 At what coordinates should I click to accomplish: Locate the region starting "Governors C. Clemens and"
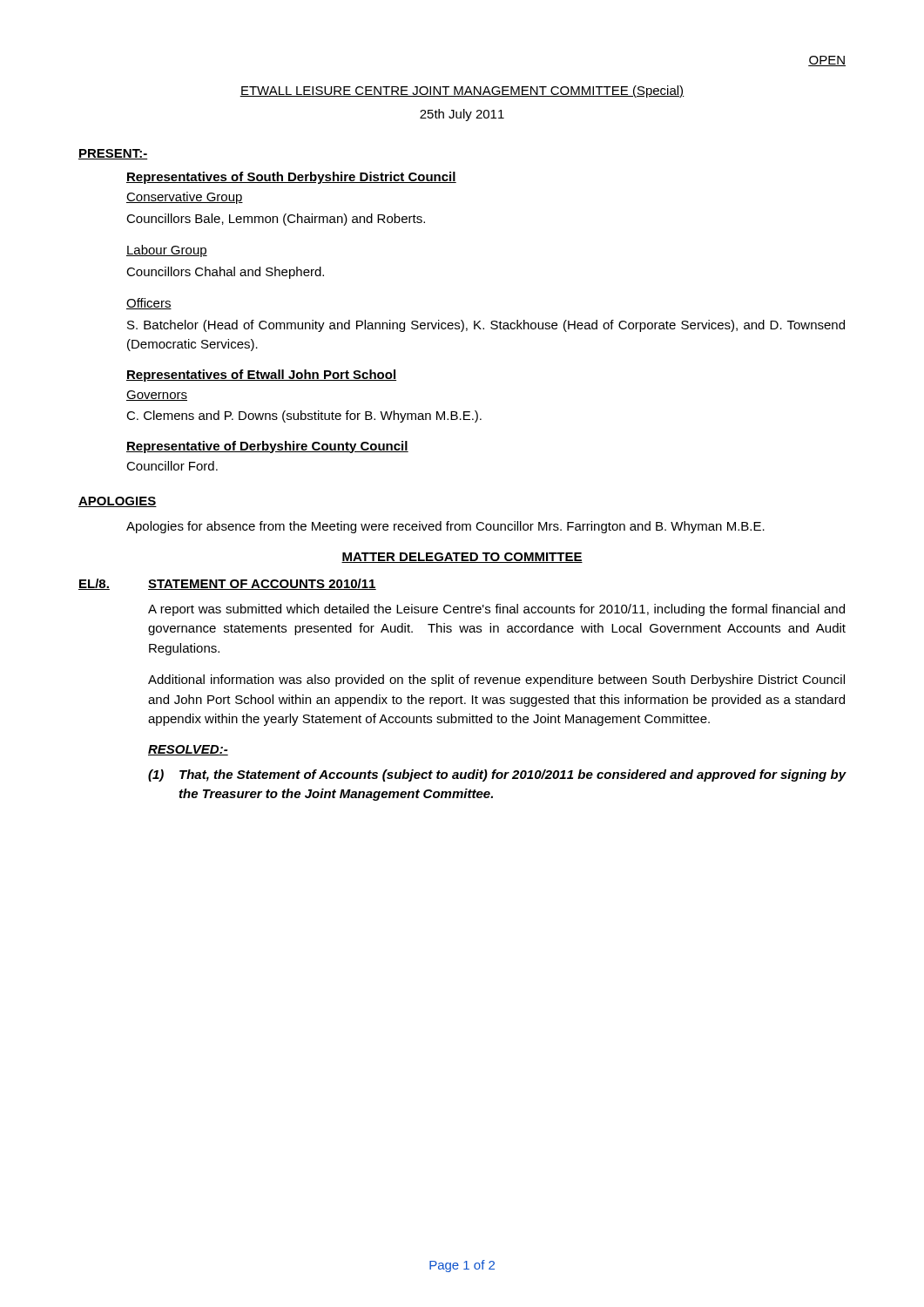tap(157, 396)
